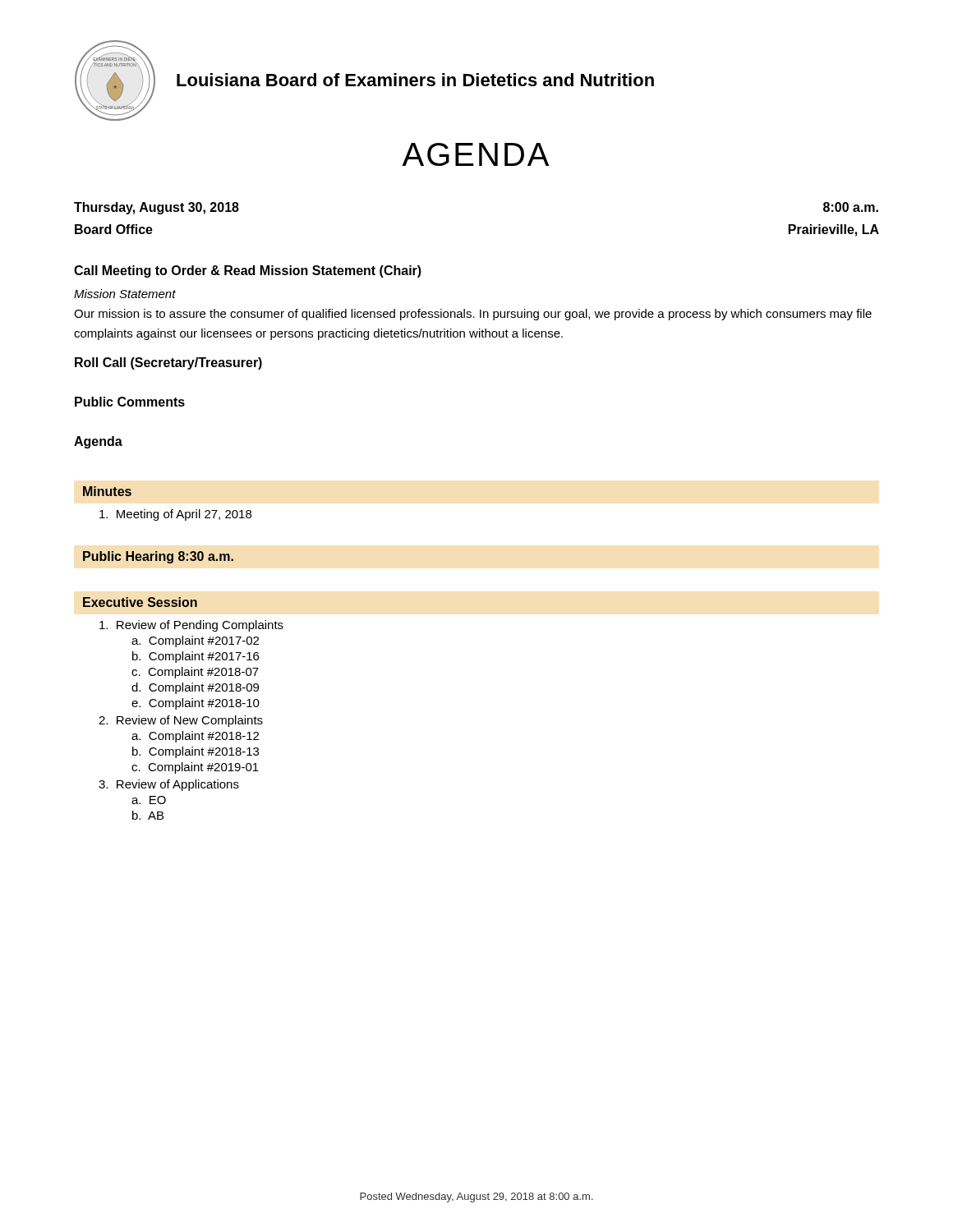Locate the text block starting "Roll Call (Secretary/Treasurer)"
This screenshot has height=1232, width=953.
(168, 363)
